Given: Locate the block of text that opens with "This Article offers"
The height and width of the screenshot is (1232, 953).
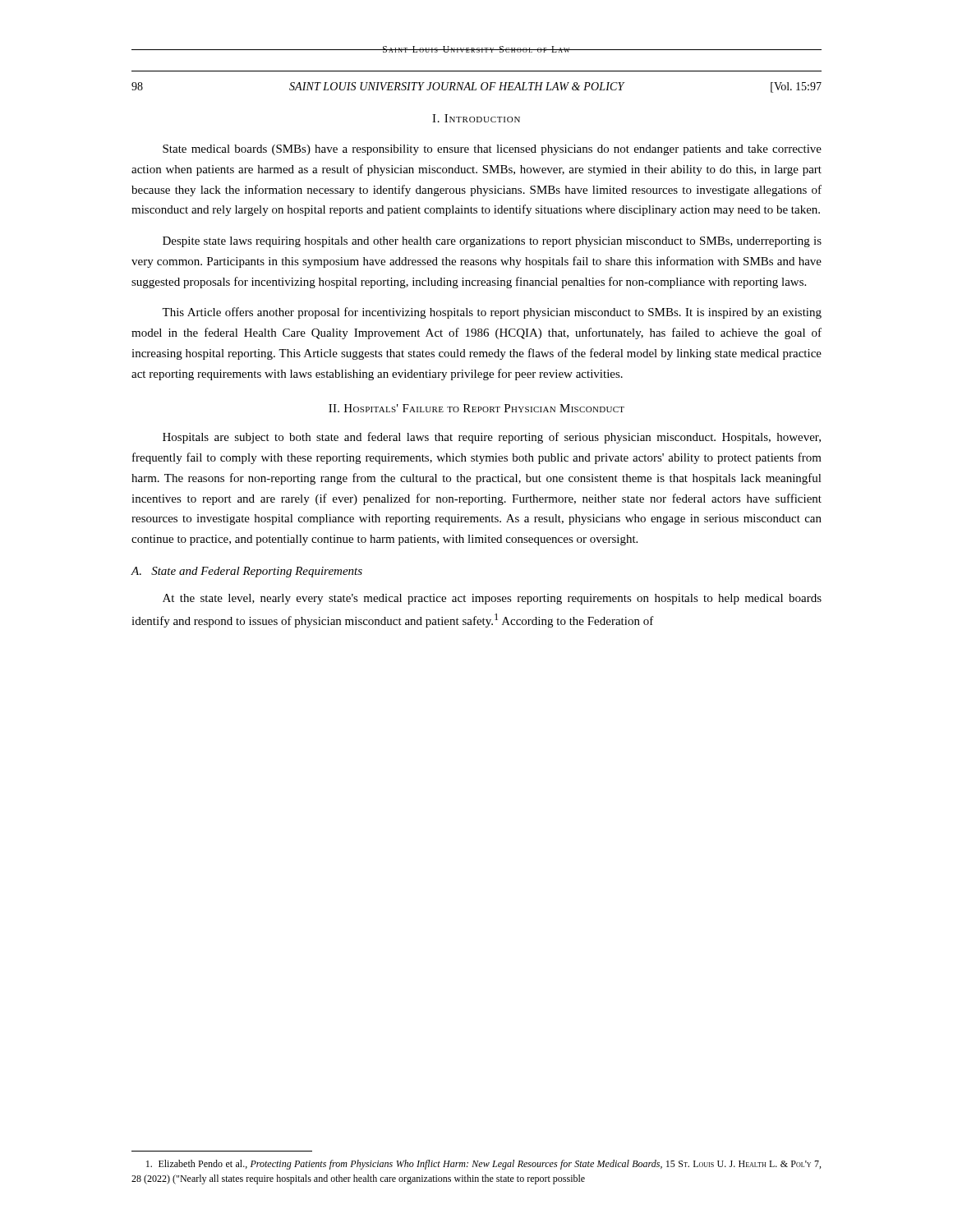Looking at the screenshot, I should [476, 343].
